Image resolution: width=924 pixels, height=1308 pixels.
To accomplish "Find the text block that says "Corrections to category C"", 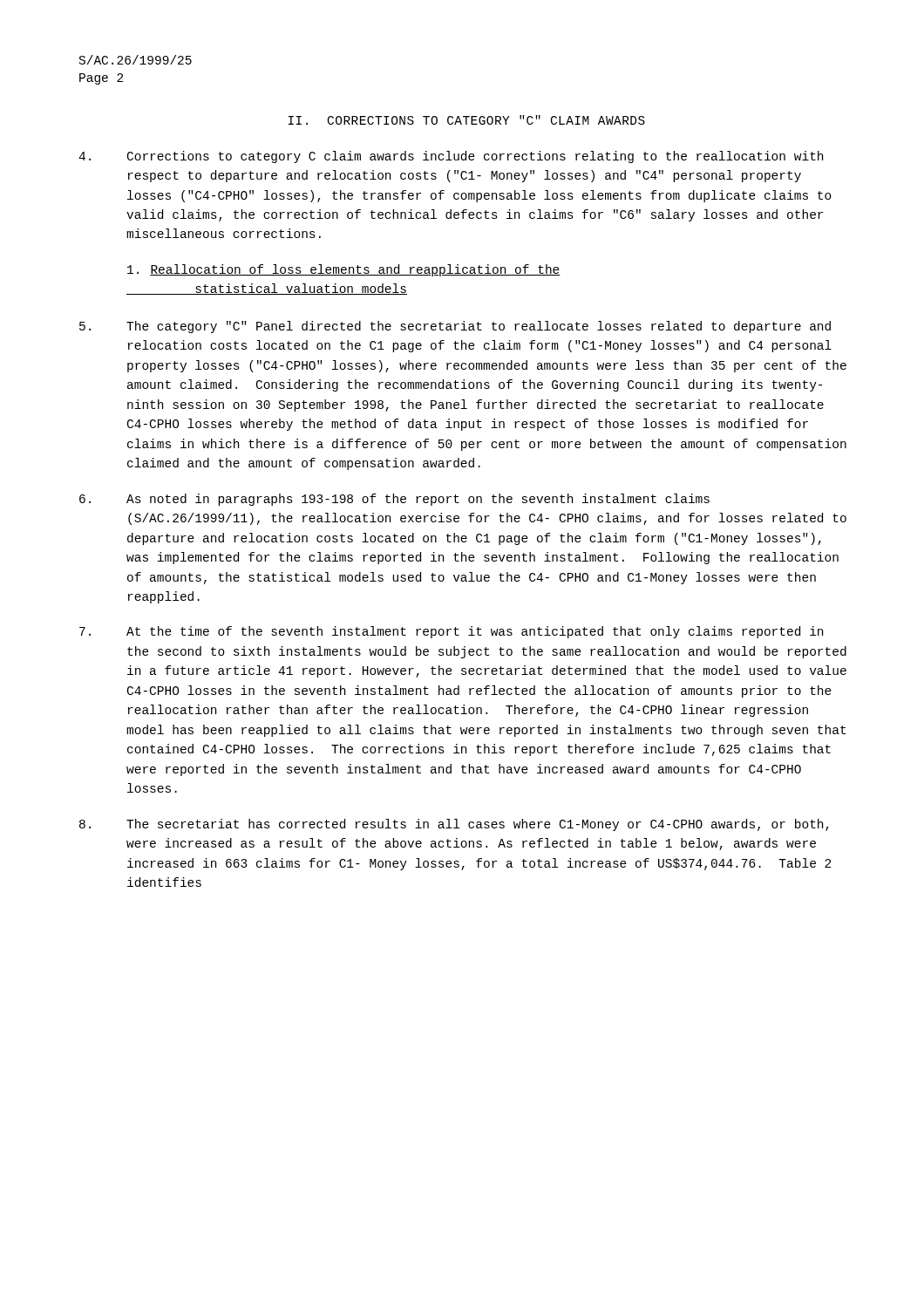I will 466,196.
